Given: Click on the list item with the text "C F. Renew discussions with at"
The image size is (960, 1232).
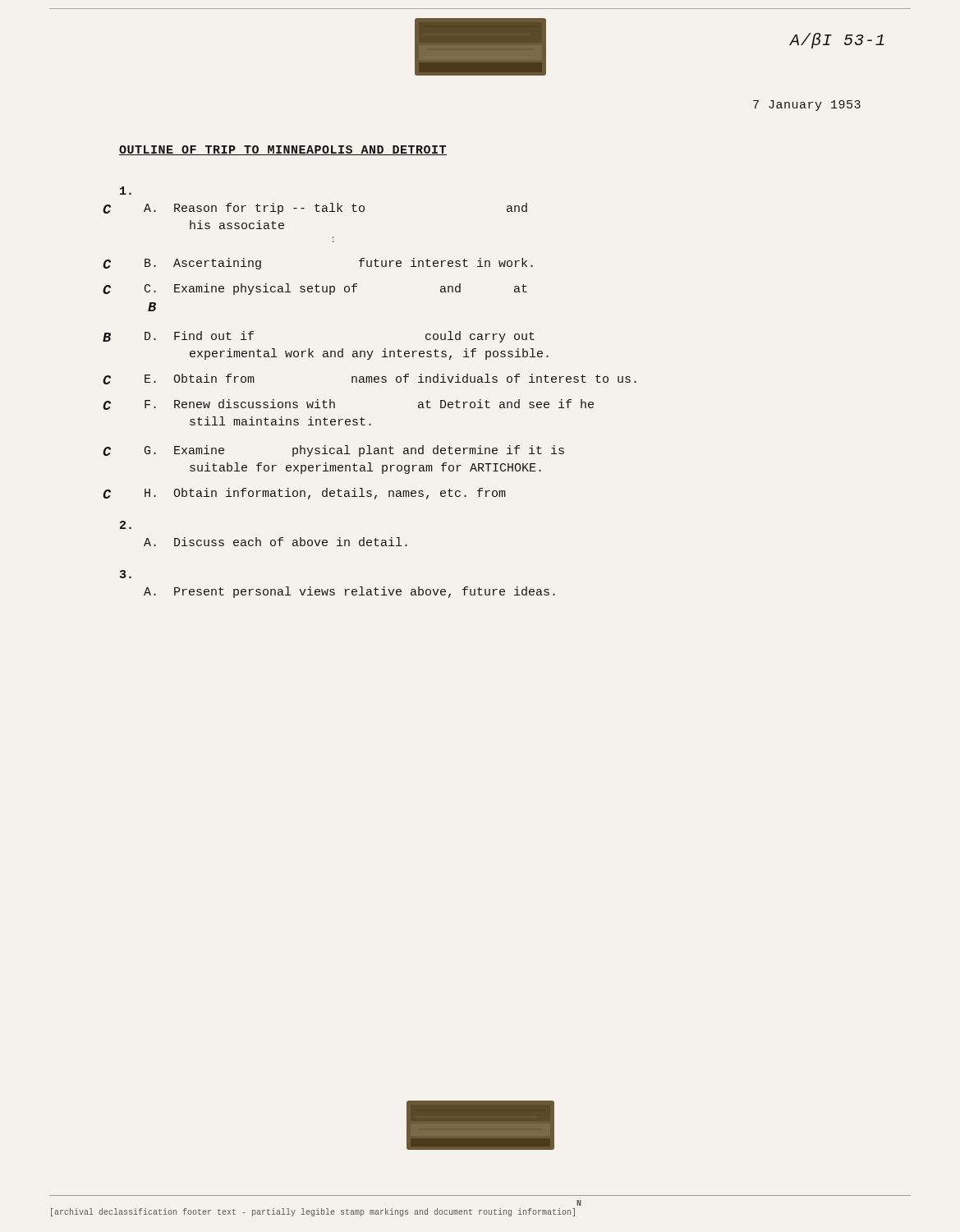Looking at the screenshot, I should (x=519, y=414).
